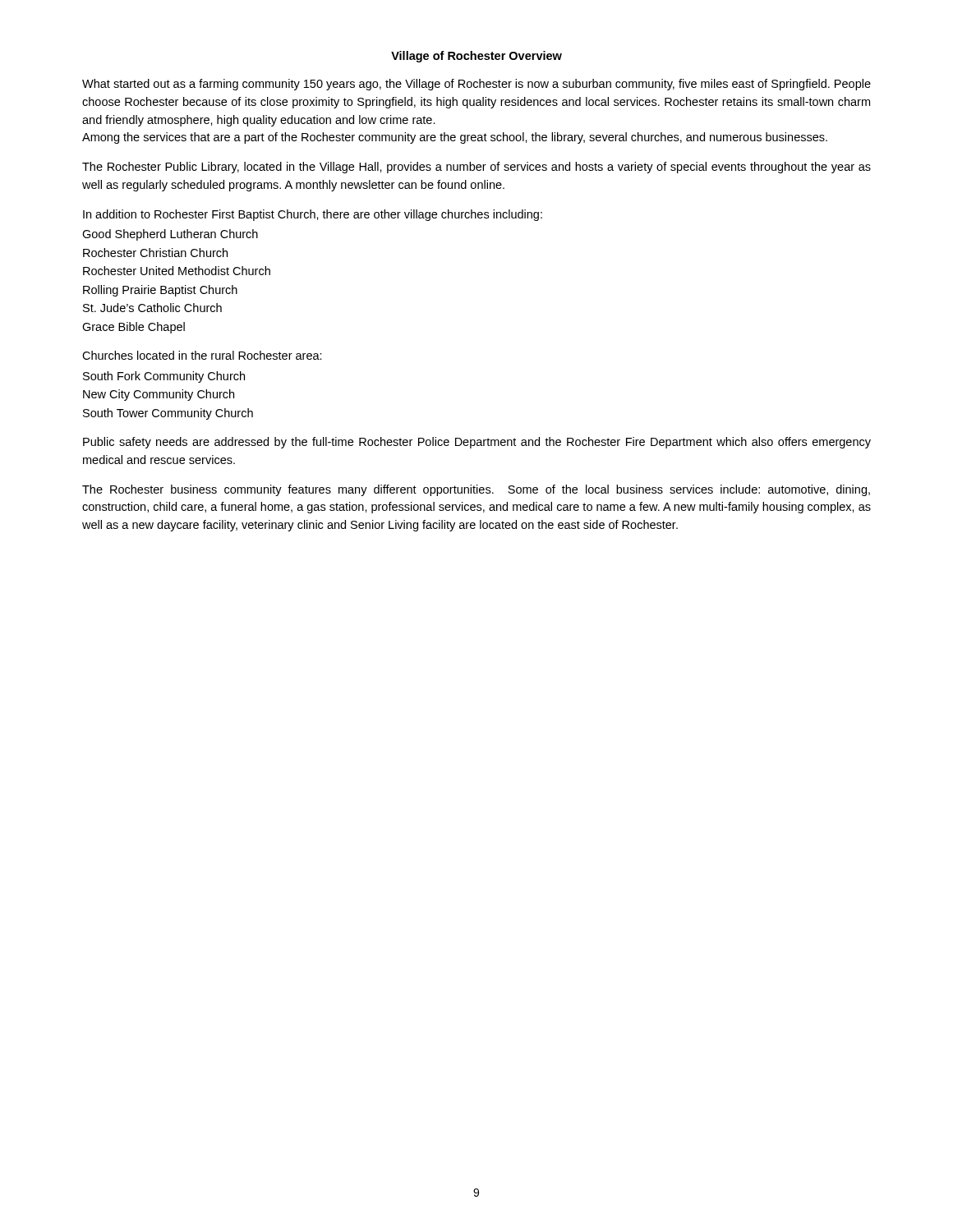Navigate to the passage starting "Churches located in"

pos(202,356)
